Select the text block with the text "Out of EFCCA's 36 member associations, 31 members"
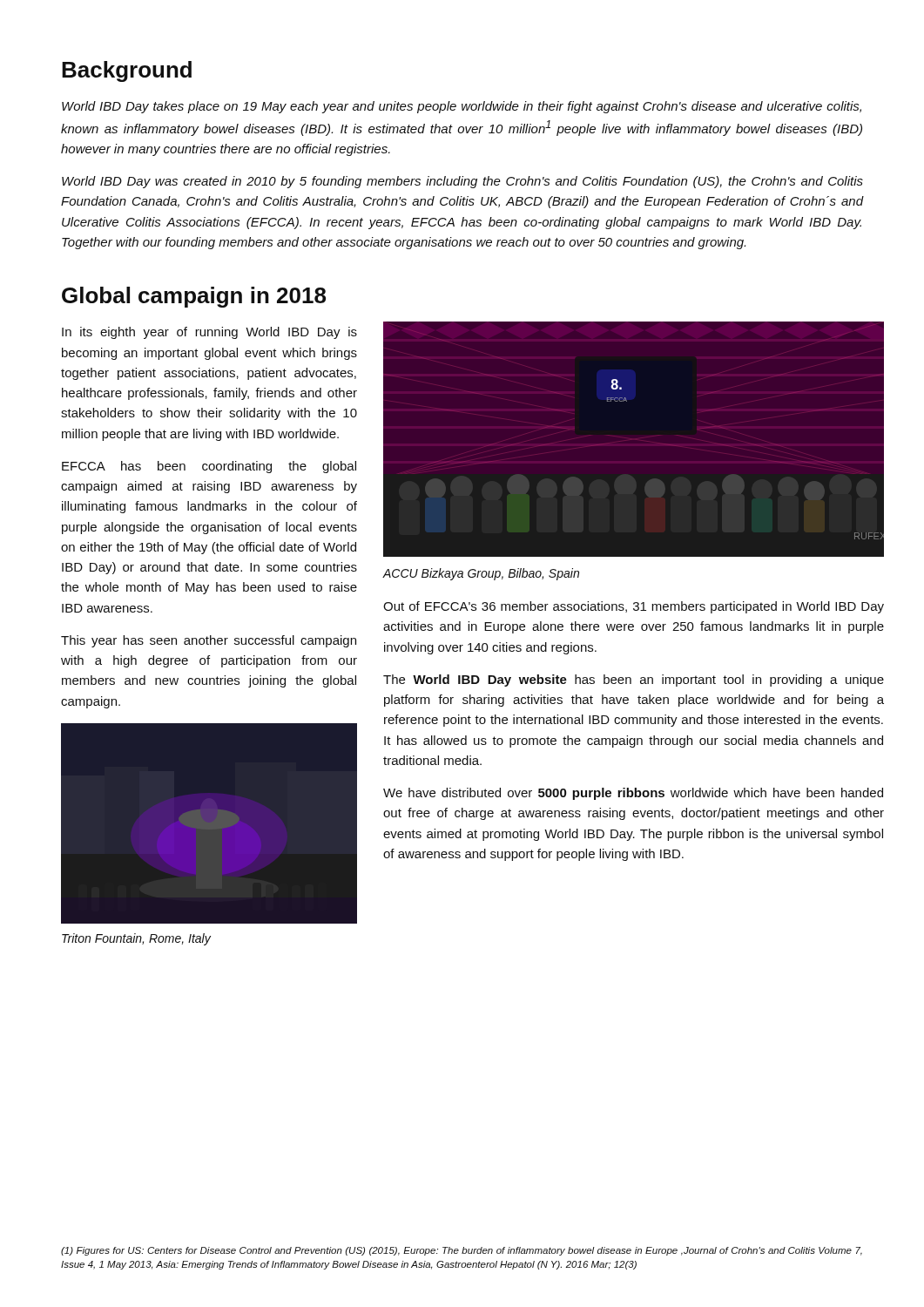924x1307 pixels. pyautogui.click(x=634, y=626)
